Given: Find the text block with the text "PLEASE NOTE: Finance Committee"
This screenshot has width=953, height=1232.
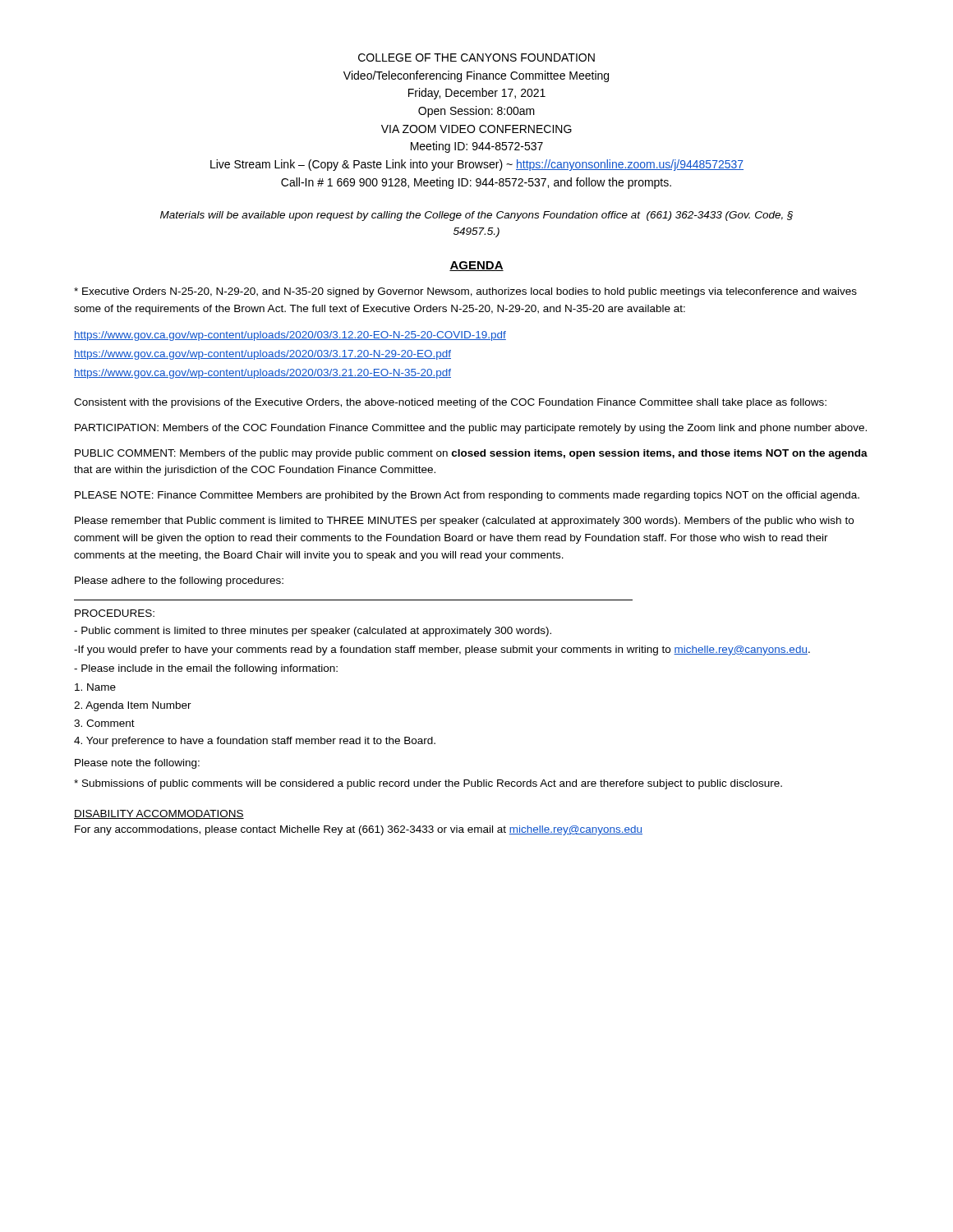Looking at the screenshot, I should 467,495.
